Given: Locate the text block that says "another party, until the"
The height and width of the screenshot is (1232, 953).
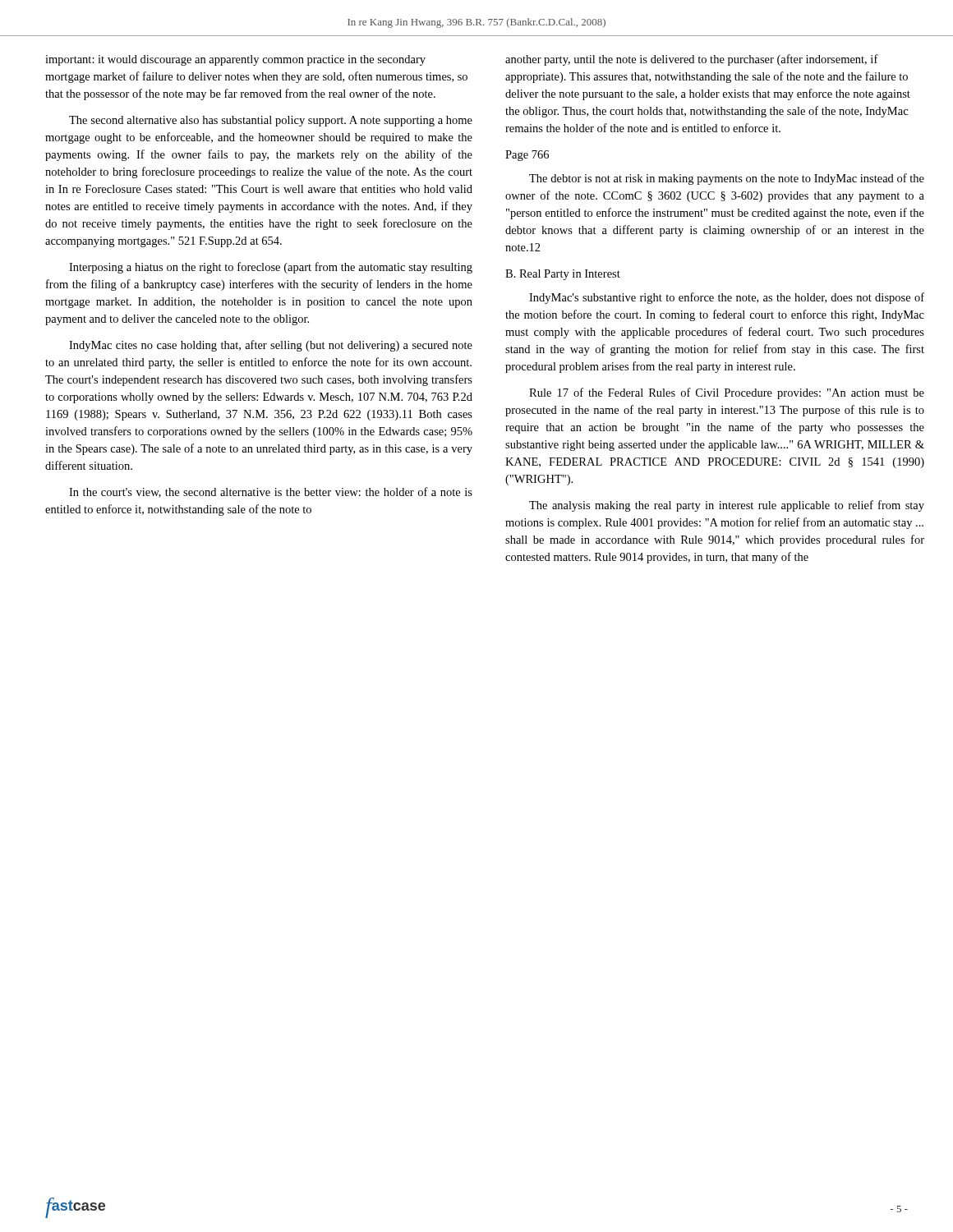Looking at the screenshot, I should tap(715, 94).
